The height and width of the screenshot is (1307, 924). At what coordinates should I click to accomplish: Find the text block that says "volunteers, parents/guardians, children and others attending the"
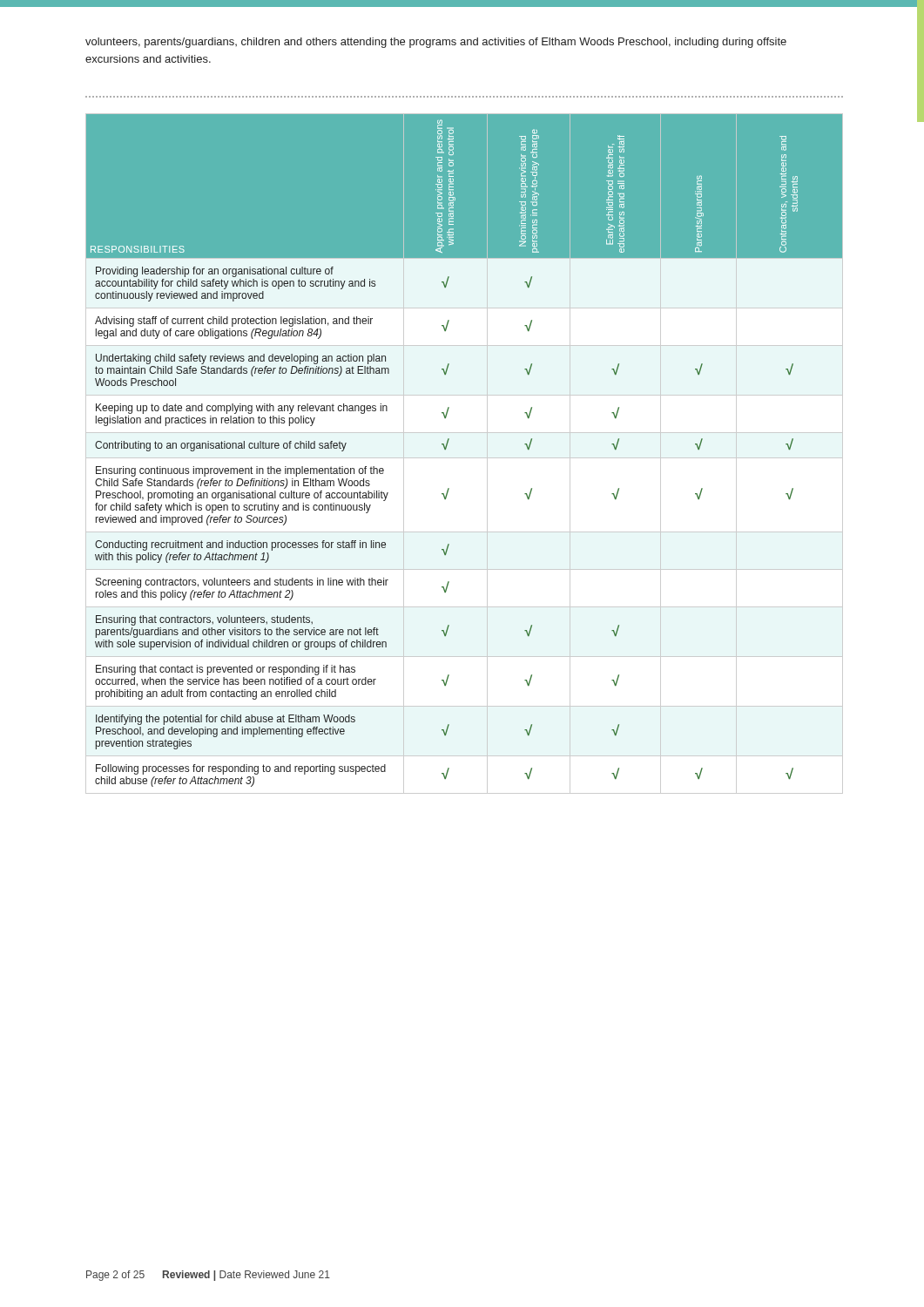(436, 50)
